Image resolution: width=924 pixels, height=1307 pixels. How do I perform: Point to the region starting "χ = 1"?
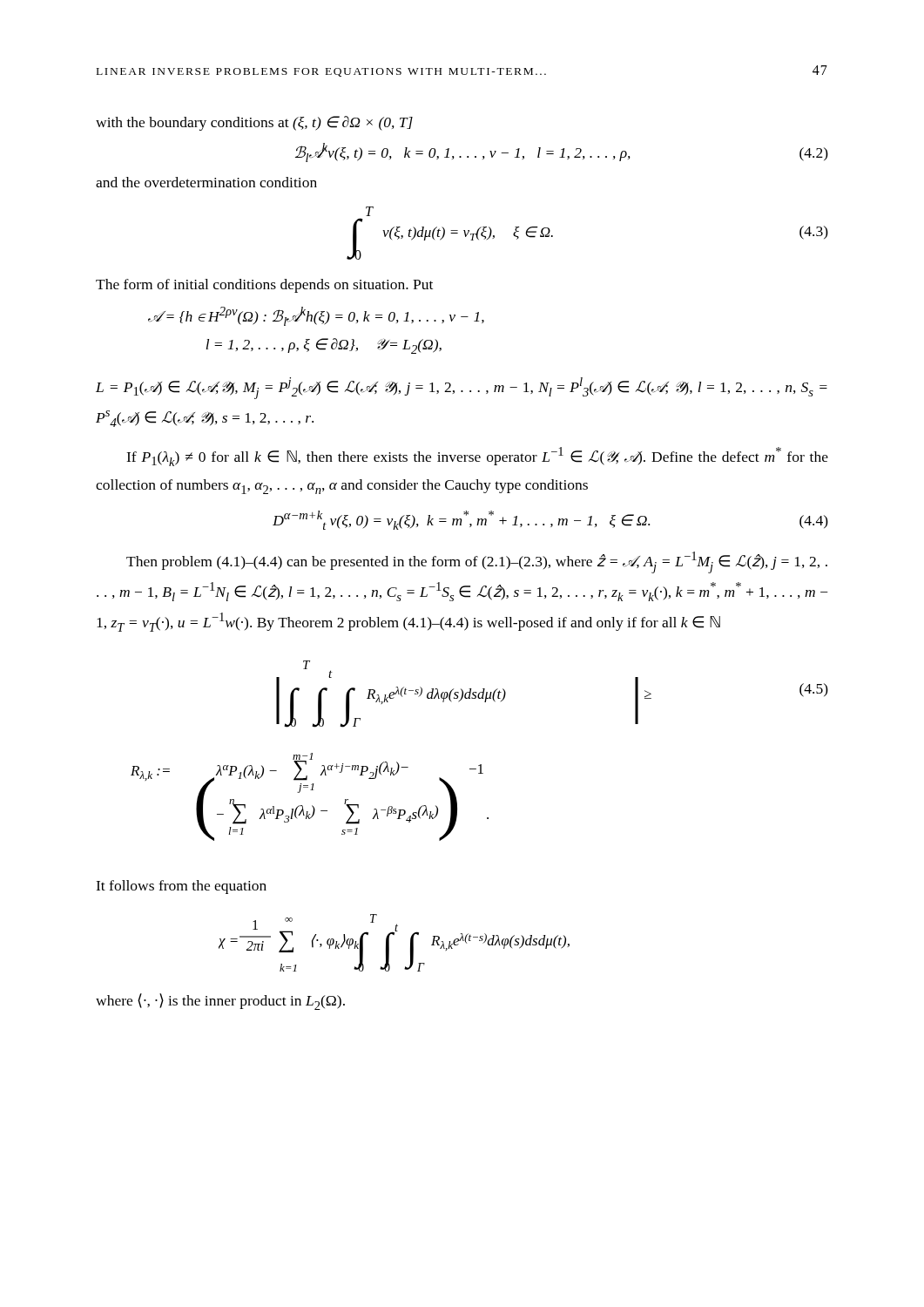tap(462, 940)
